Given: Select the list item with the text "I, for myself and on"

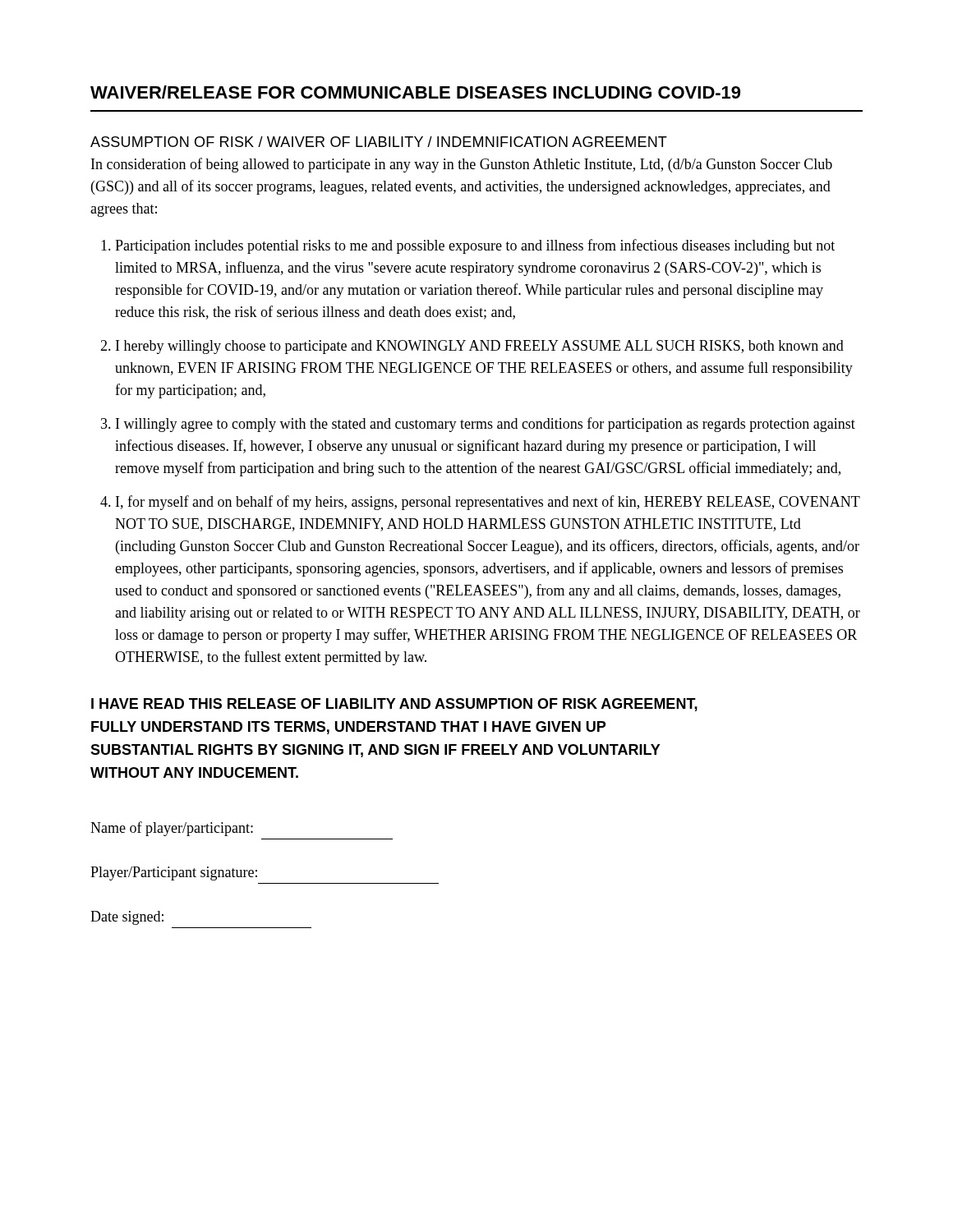Looking at the screenshot, I should click(x=487, y=579).
